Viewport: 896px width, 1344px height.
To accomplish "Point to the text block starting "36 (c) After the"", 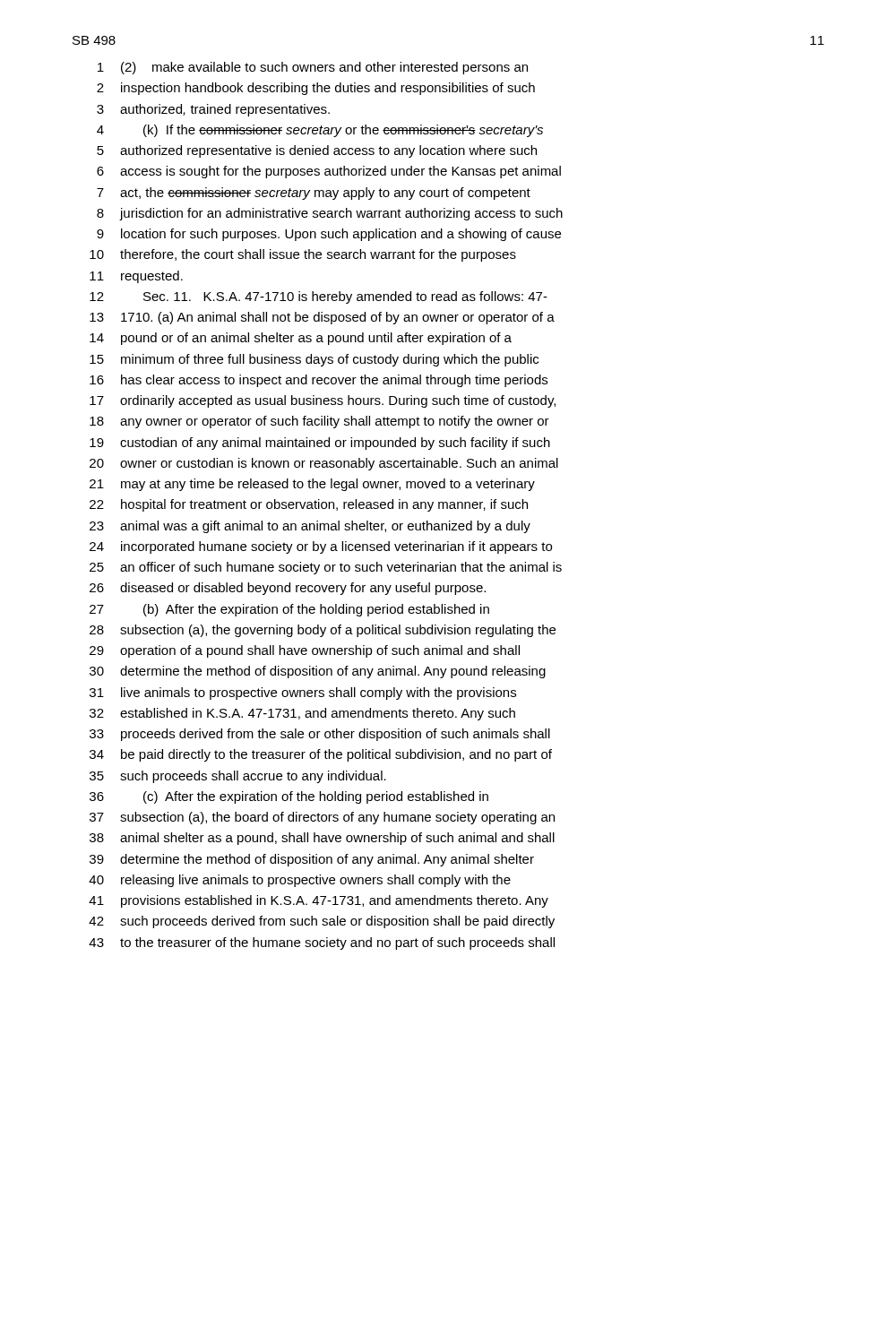I will point(448,869).
